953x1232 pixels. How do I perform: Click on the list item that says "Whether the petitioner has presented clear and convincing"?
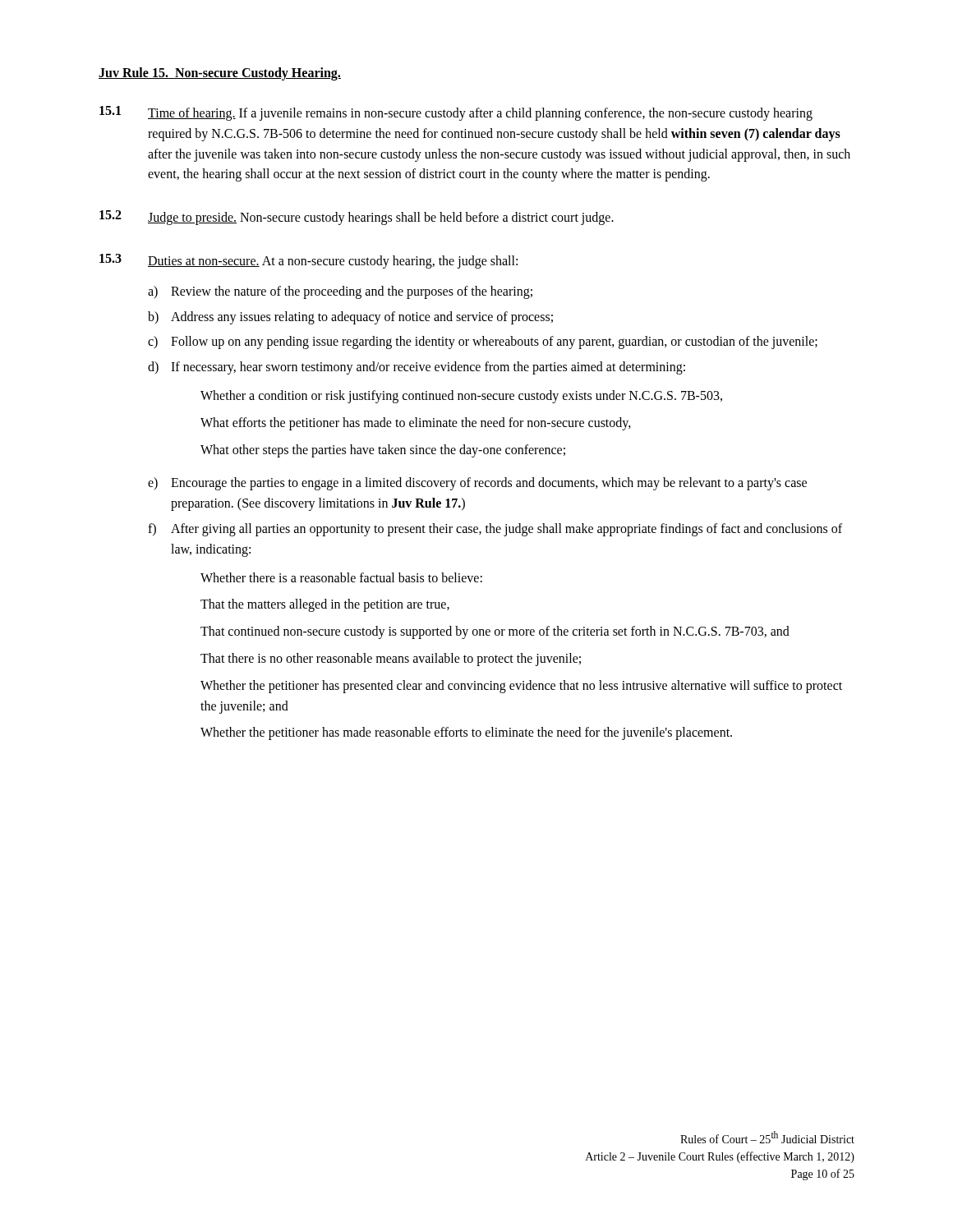point(521,695)
